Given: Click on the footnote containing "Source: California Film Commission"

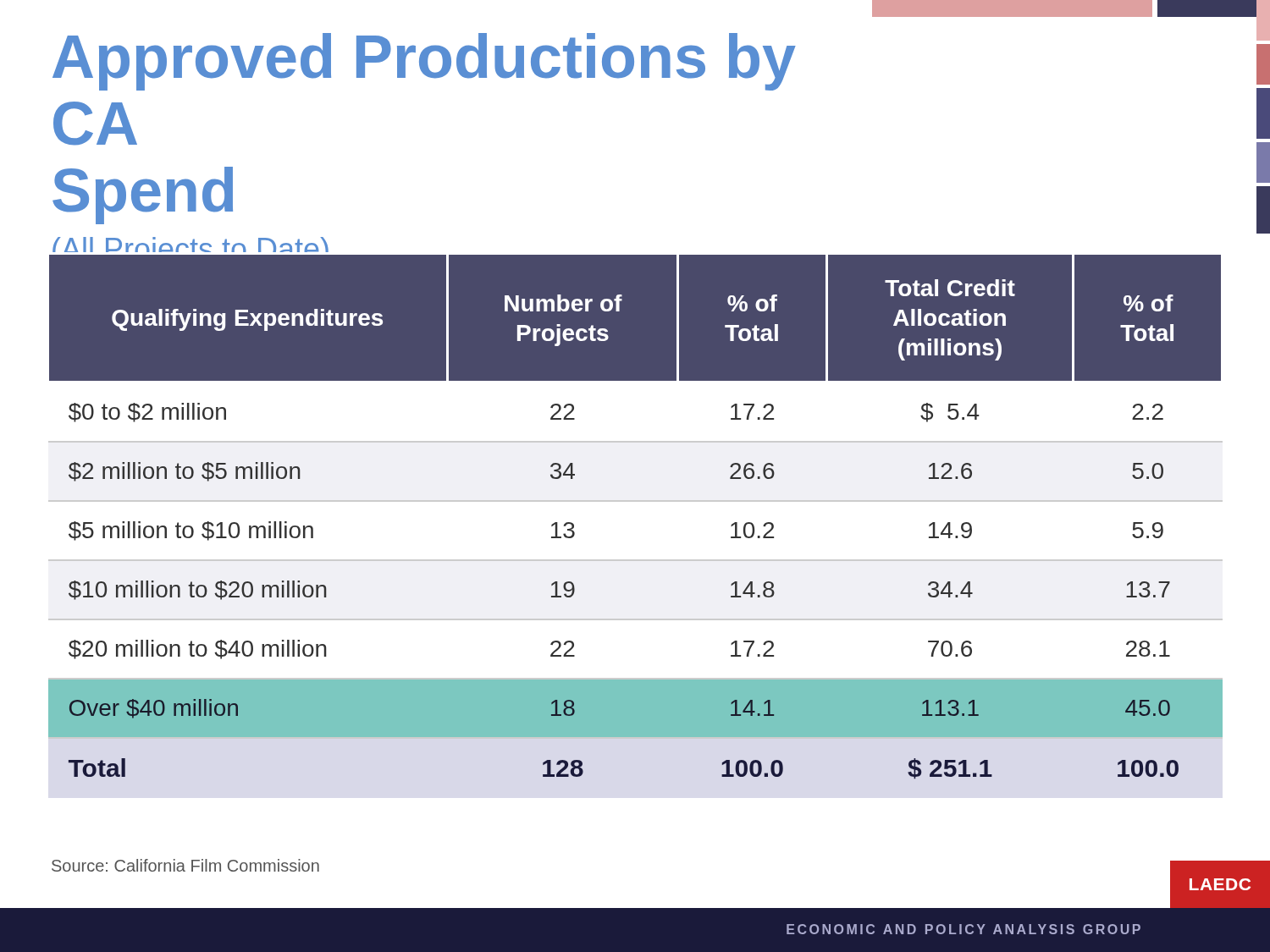Looking at the screenshot, I should point(185,866).
